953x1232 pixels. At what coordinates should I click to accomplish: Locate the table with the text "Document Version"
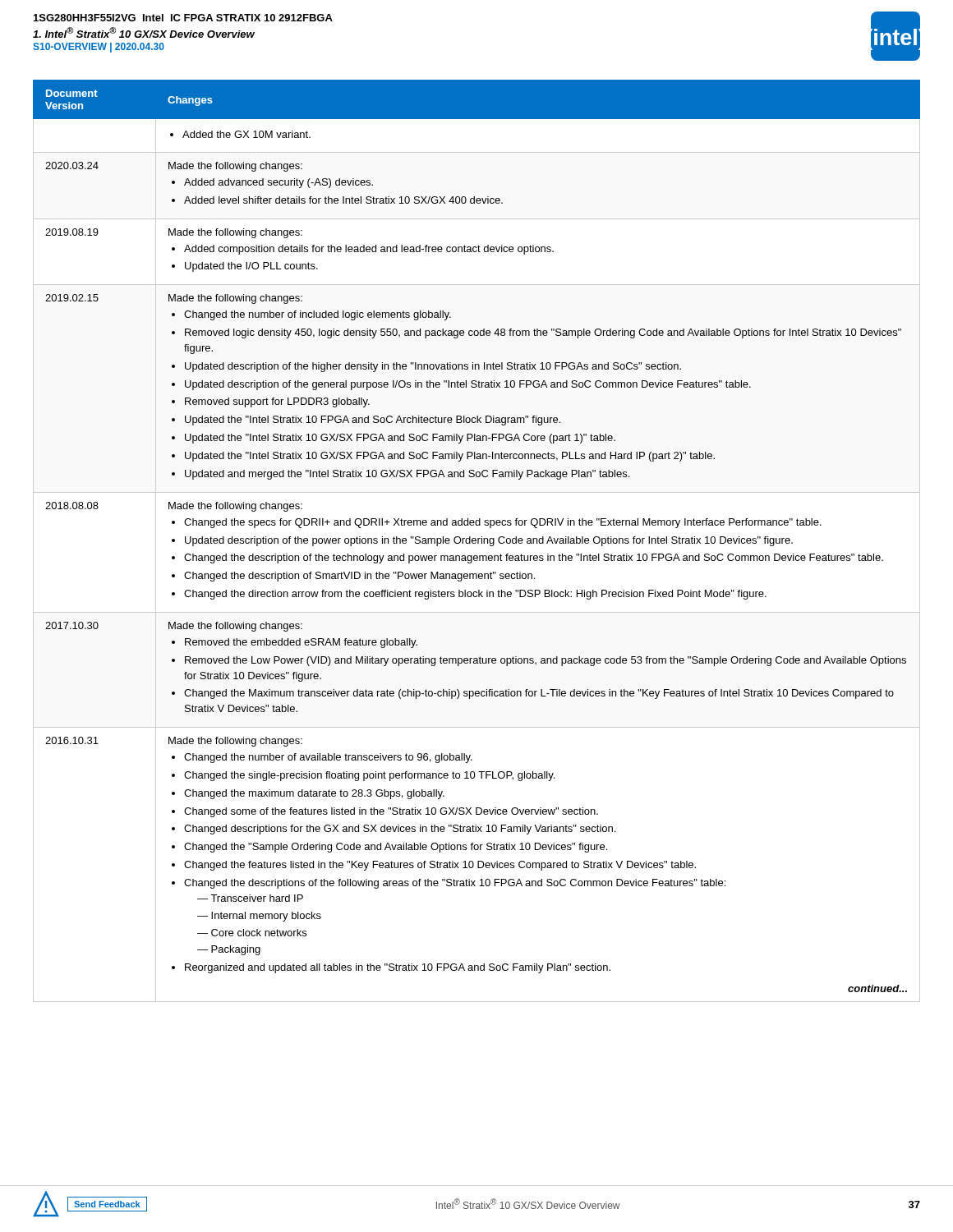[476, 541]
